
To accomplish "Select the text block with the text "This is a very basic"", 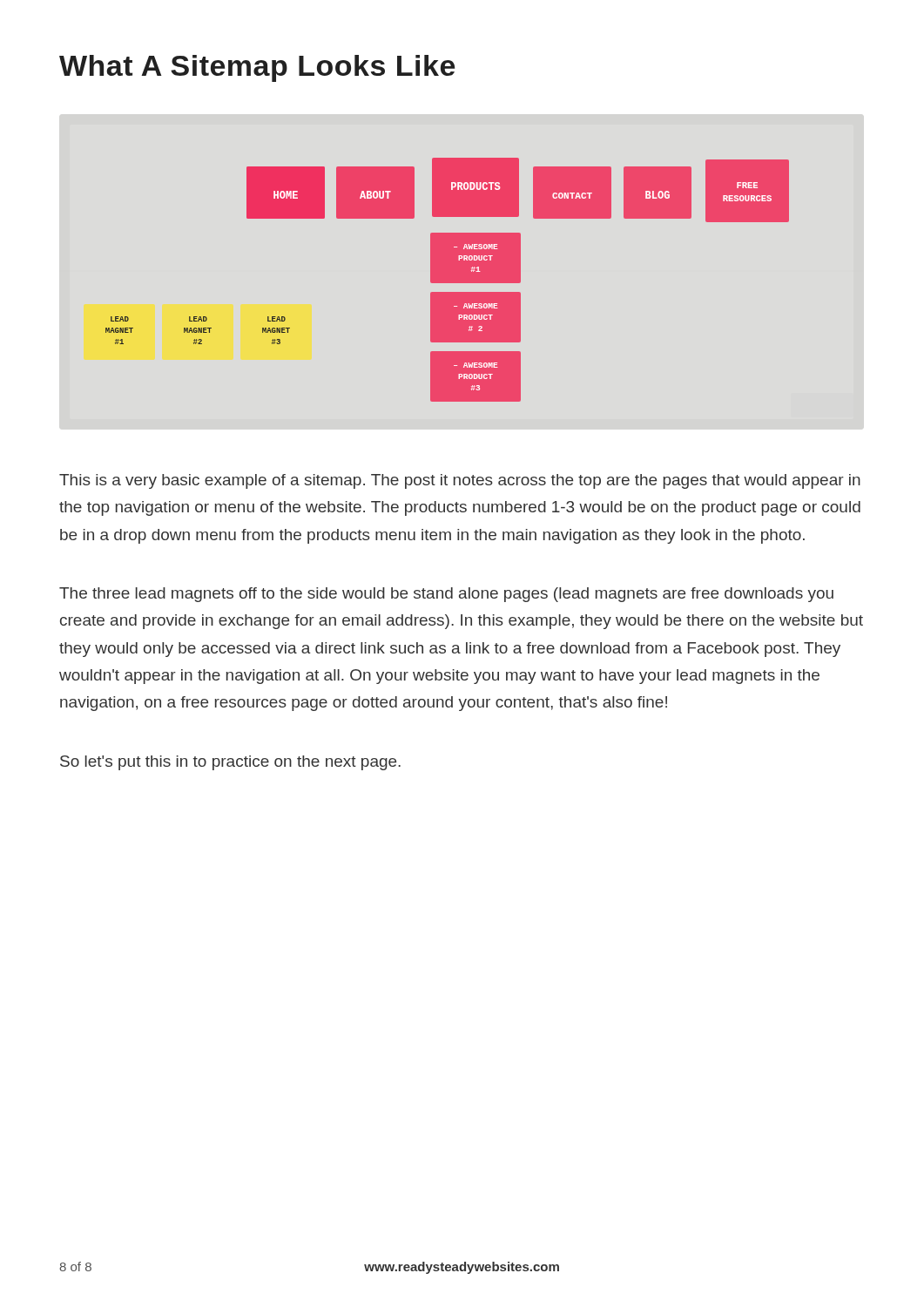I will [460, 507].
